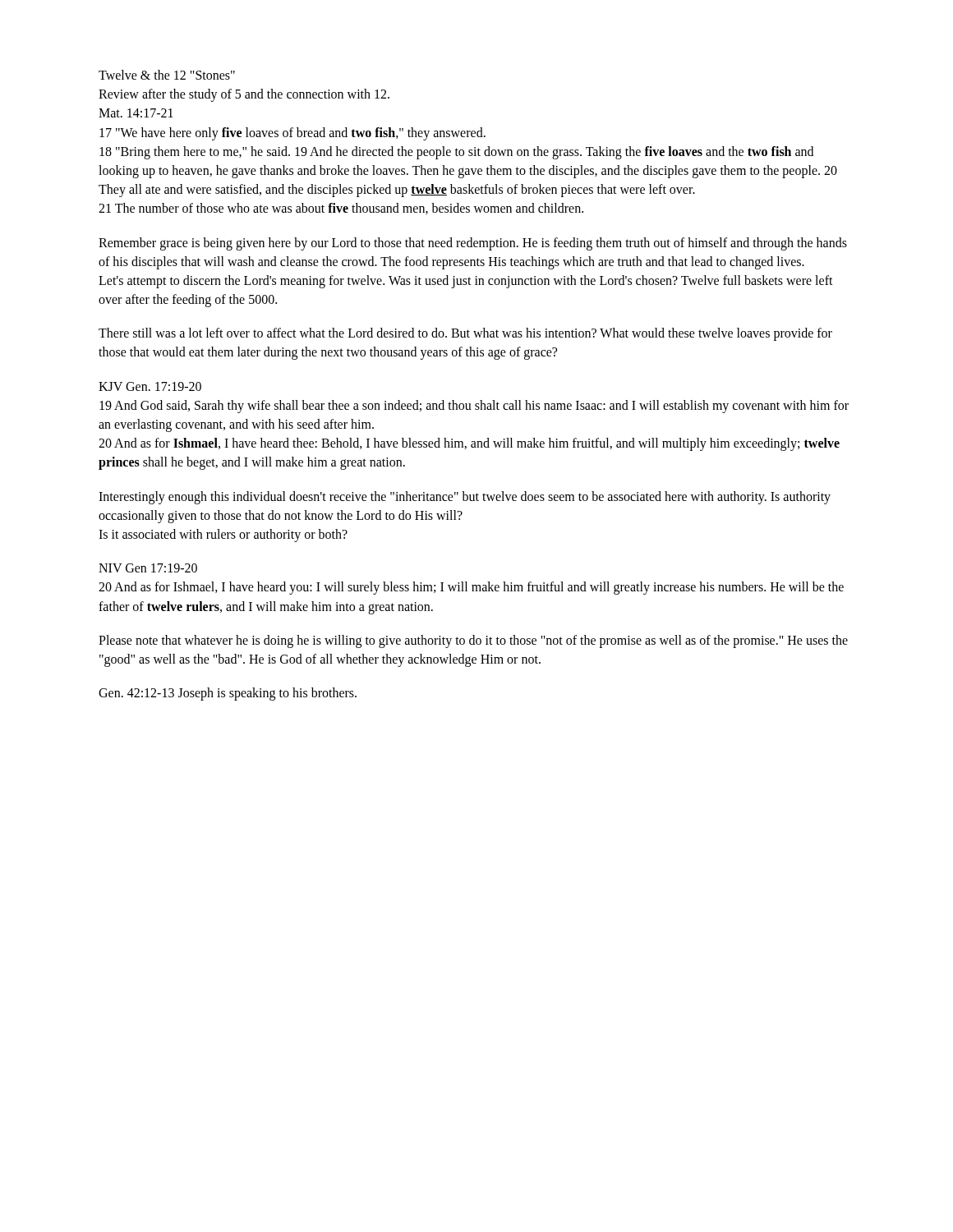This screenshot has height=1232, width=953.
Task: Locate the text "Gen. 42:12-13 Joseph is speaking to his brothers."
Action: coord(228,694)
